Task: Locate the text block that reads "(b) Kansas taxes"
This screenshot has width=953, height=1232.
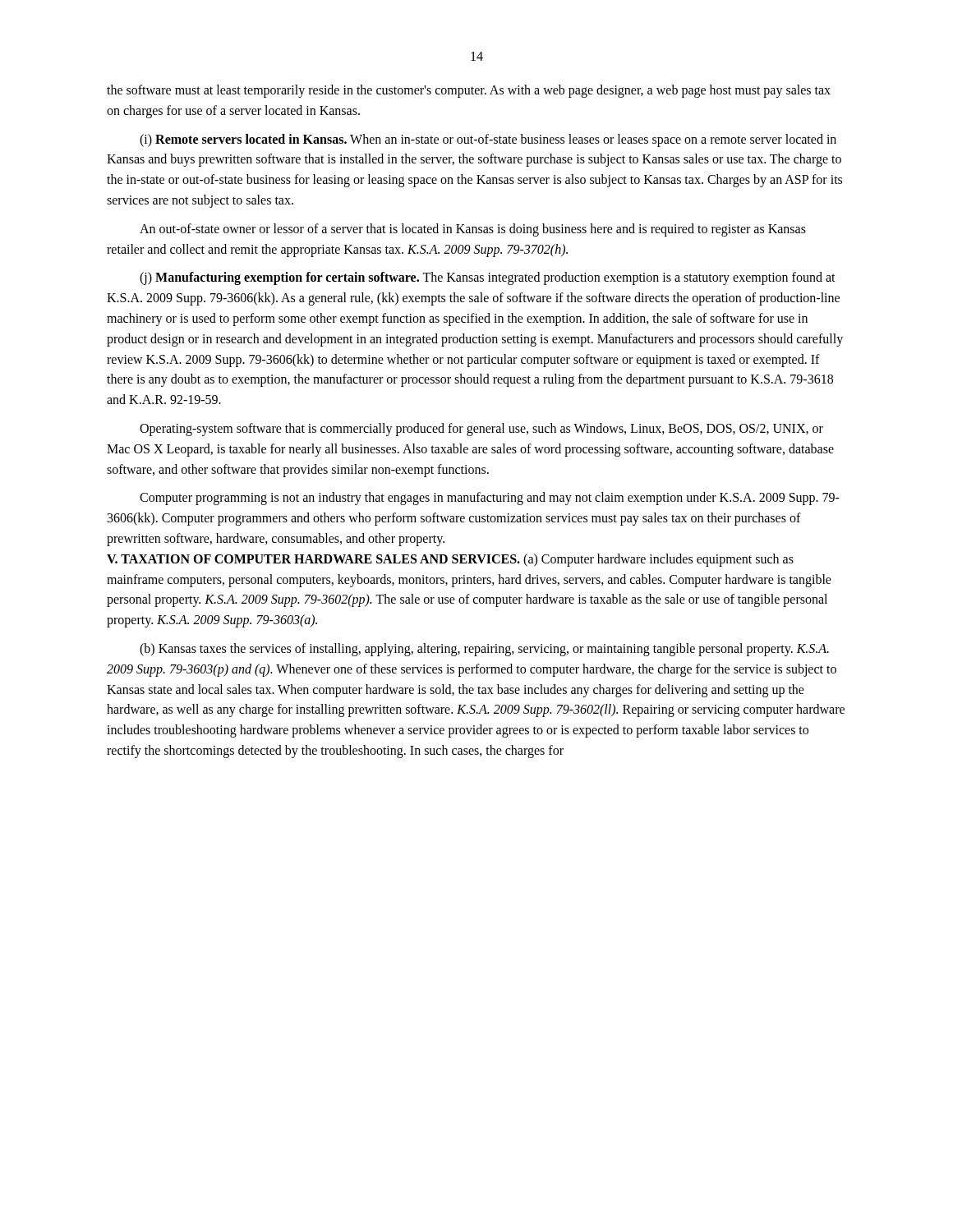Action: 476,700
